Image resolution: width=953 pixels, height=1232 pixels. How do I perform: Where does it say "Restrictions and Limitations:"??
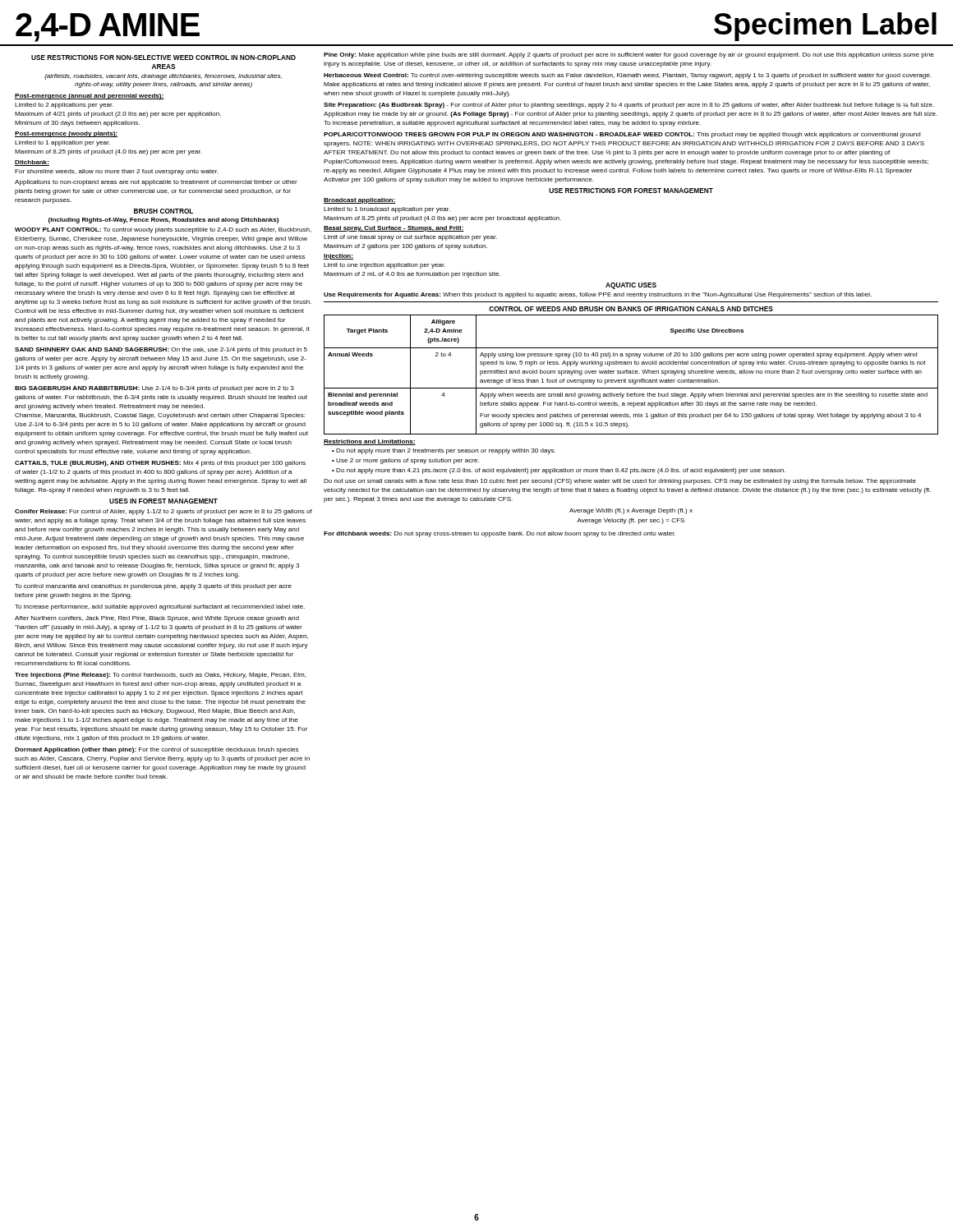click(370, 442)
